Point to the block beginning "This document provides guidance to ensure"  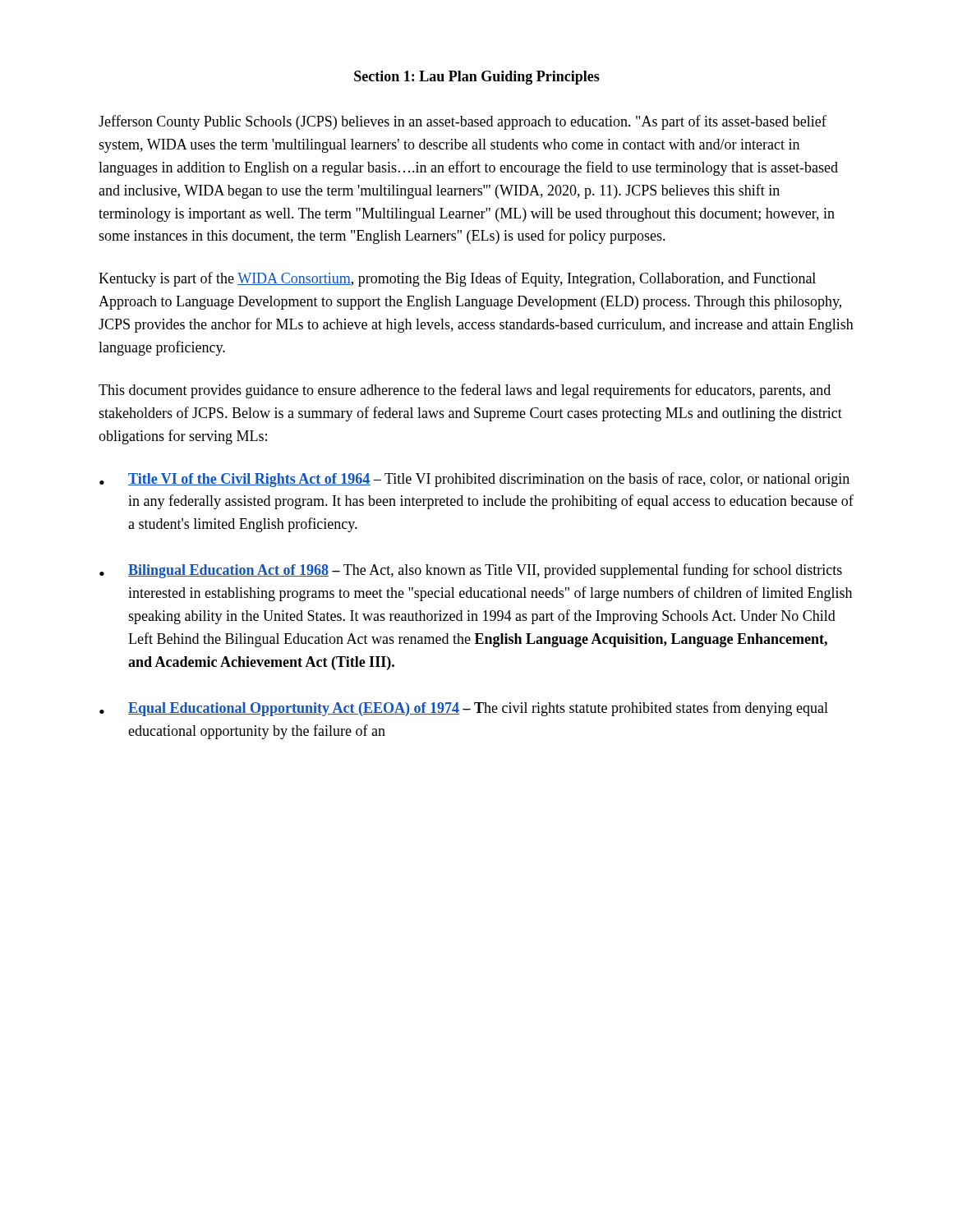pyautogui.click(x=470, y=413)
